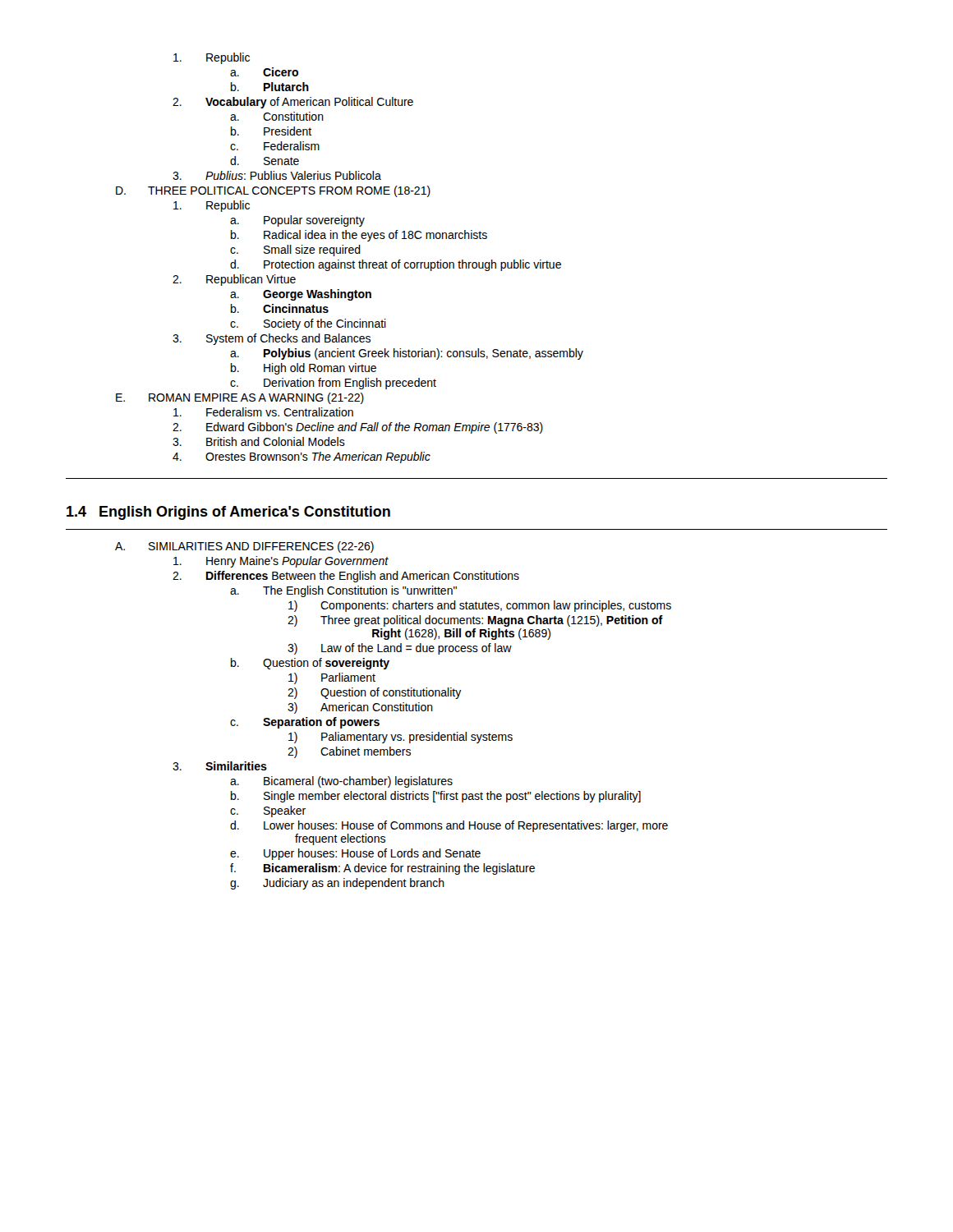Select the passage starting "2. Edward Gibbon's Decline and Fall of the"
The width and height of the screenshot is (953, 1232).
pos(530,427)
